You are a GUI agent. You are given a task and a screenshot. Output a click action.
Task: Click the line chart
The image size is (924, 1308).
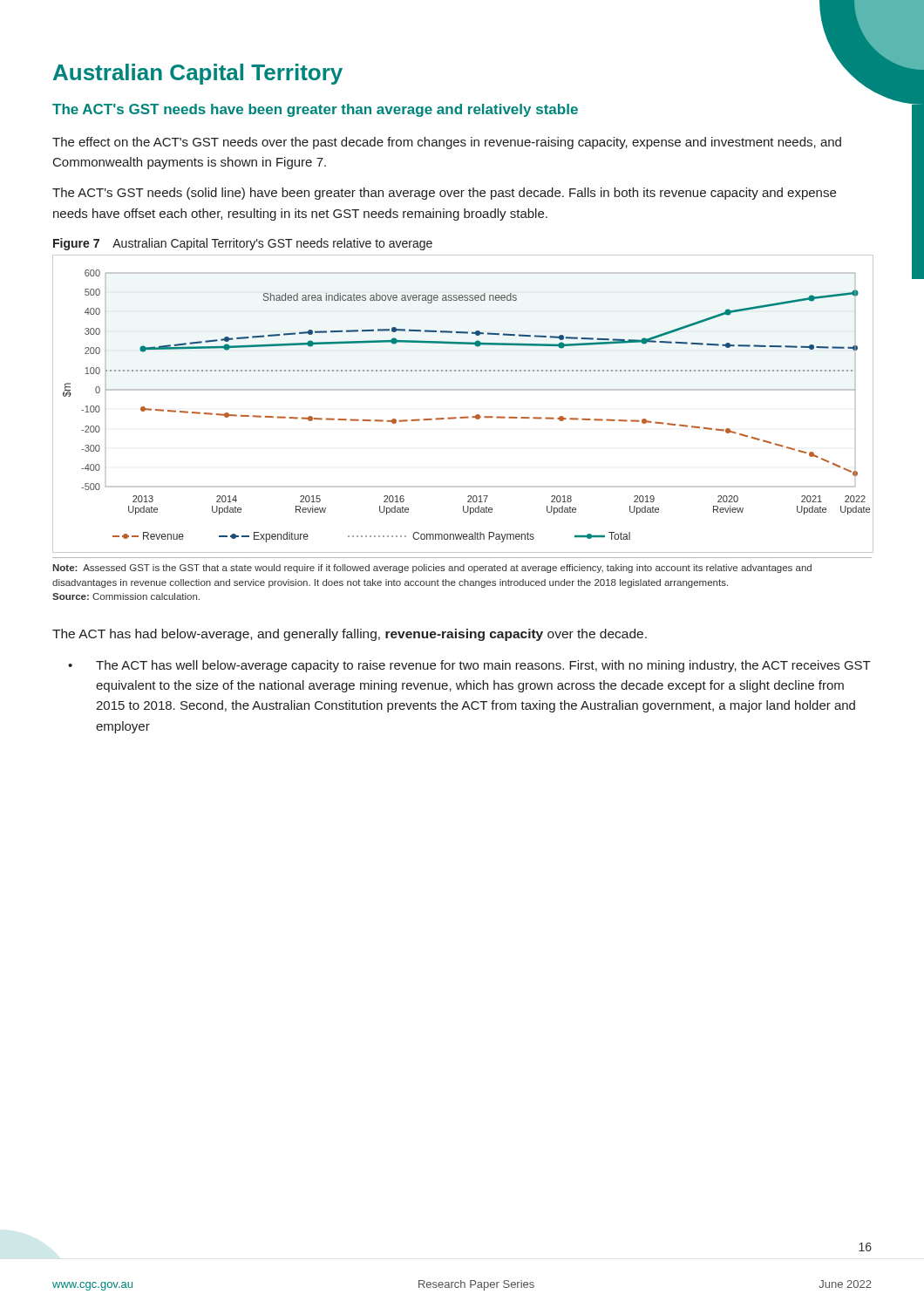pos(463,404)
